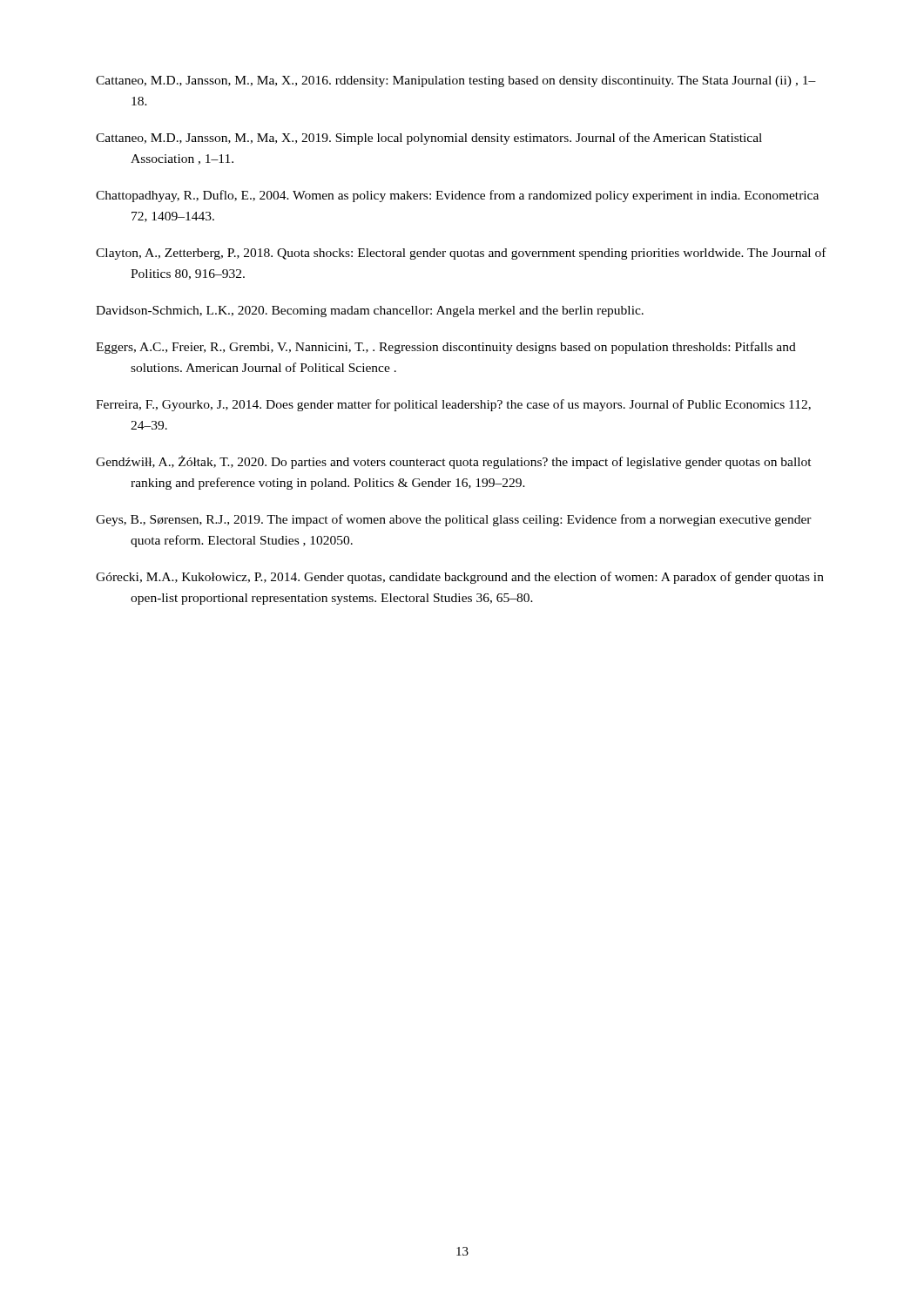Point to the block beginning "Clayton, A., Zetterberg, P., 2018."
Screen dimensions: 1307x924
(461, 263)
